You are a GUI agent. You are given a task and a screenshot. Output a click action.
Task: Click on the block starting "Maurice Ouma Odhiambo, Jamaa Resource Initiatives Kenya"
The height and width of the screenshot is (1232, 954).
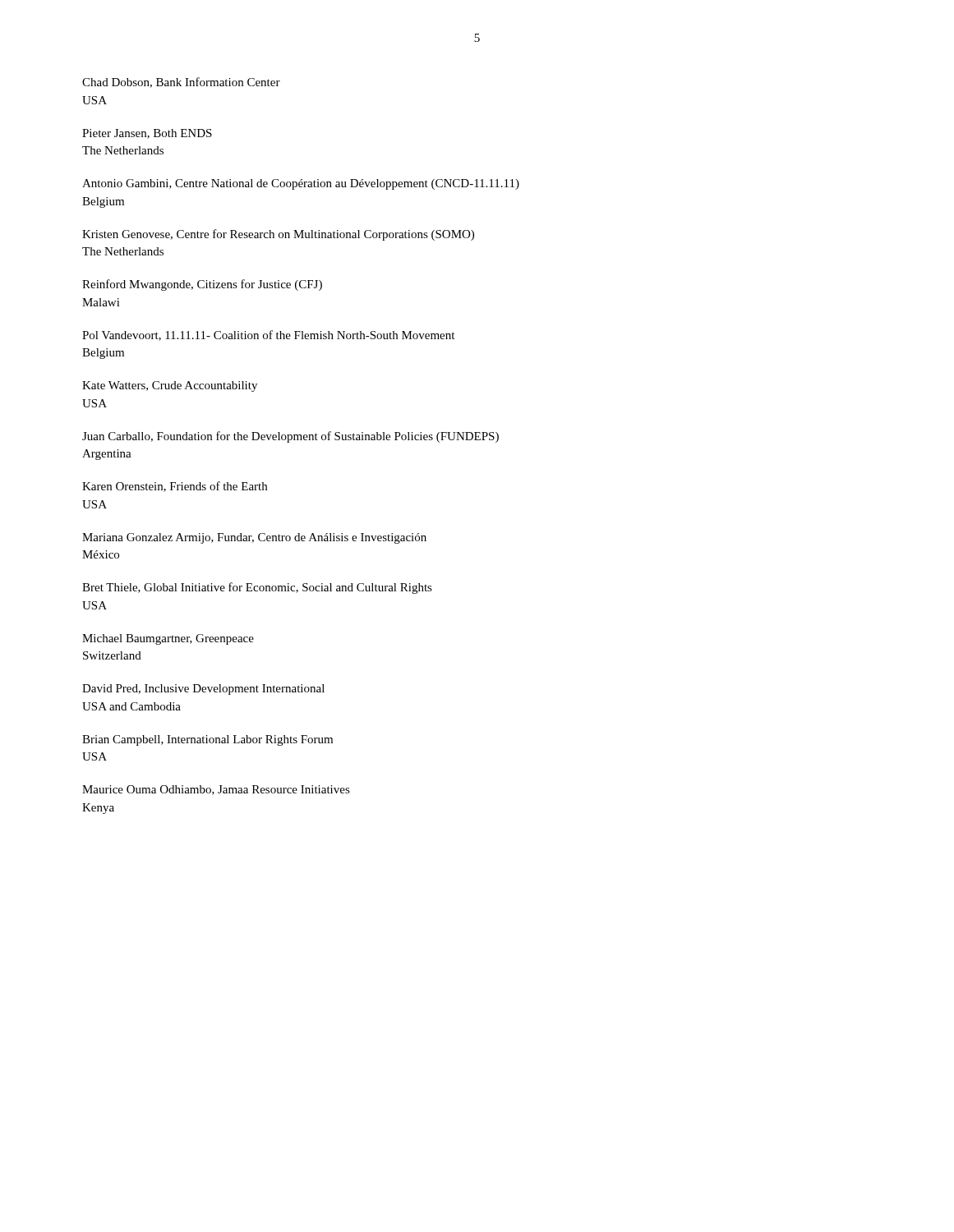coord(216,790)
